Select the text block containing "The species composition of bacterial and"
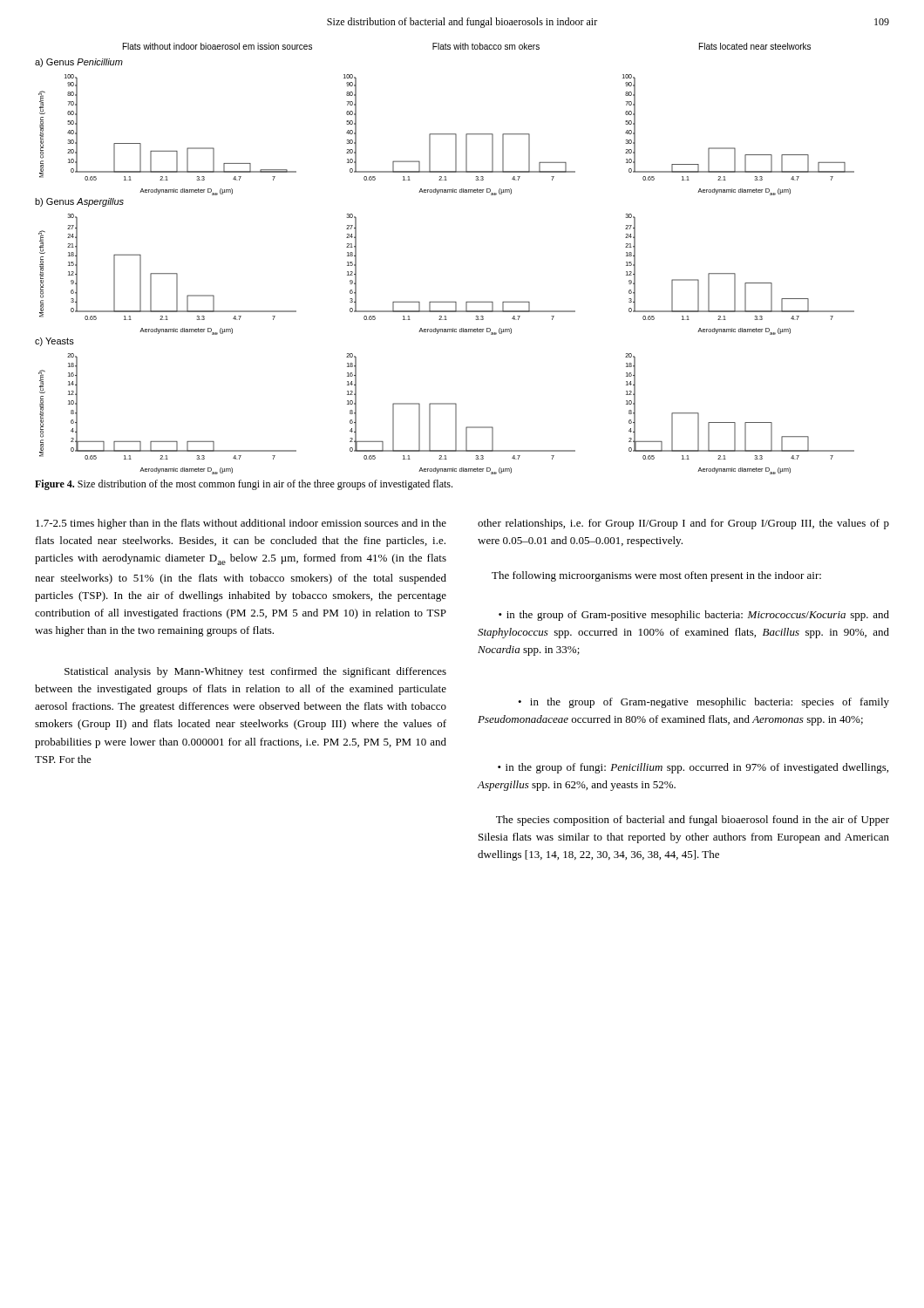This screenshot has width=924, height=1308. pyautogui.click(x=683, y=837)
